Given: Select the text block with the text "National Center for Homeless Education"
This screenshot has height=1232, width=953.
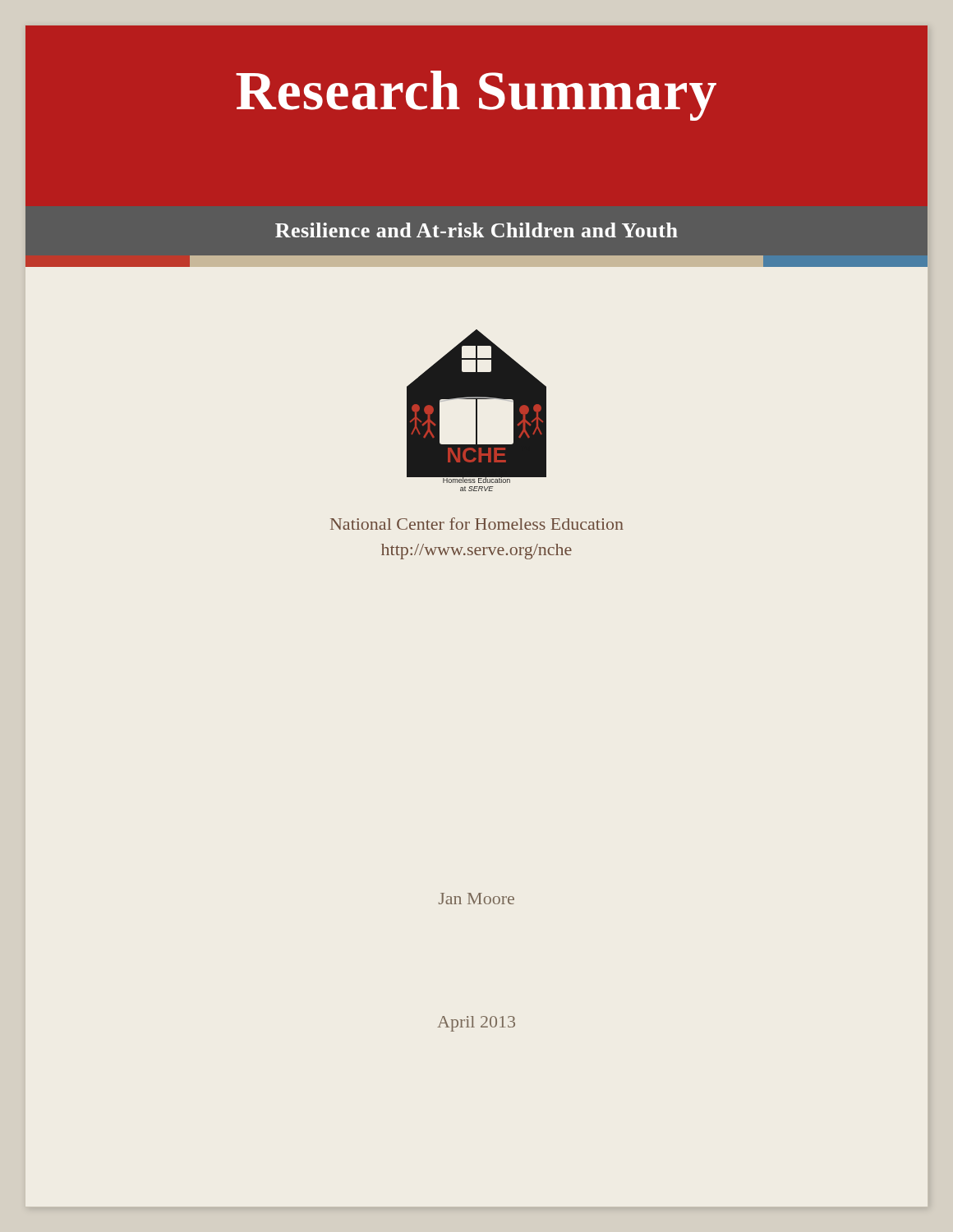Looking at the screenshot, I should pyautogui.click(x=476, y=536).
